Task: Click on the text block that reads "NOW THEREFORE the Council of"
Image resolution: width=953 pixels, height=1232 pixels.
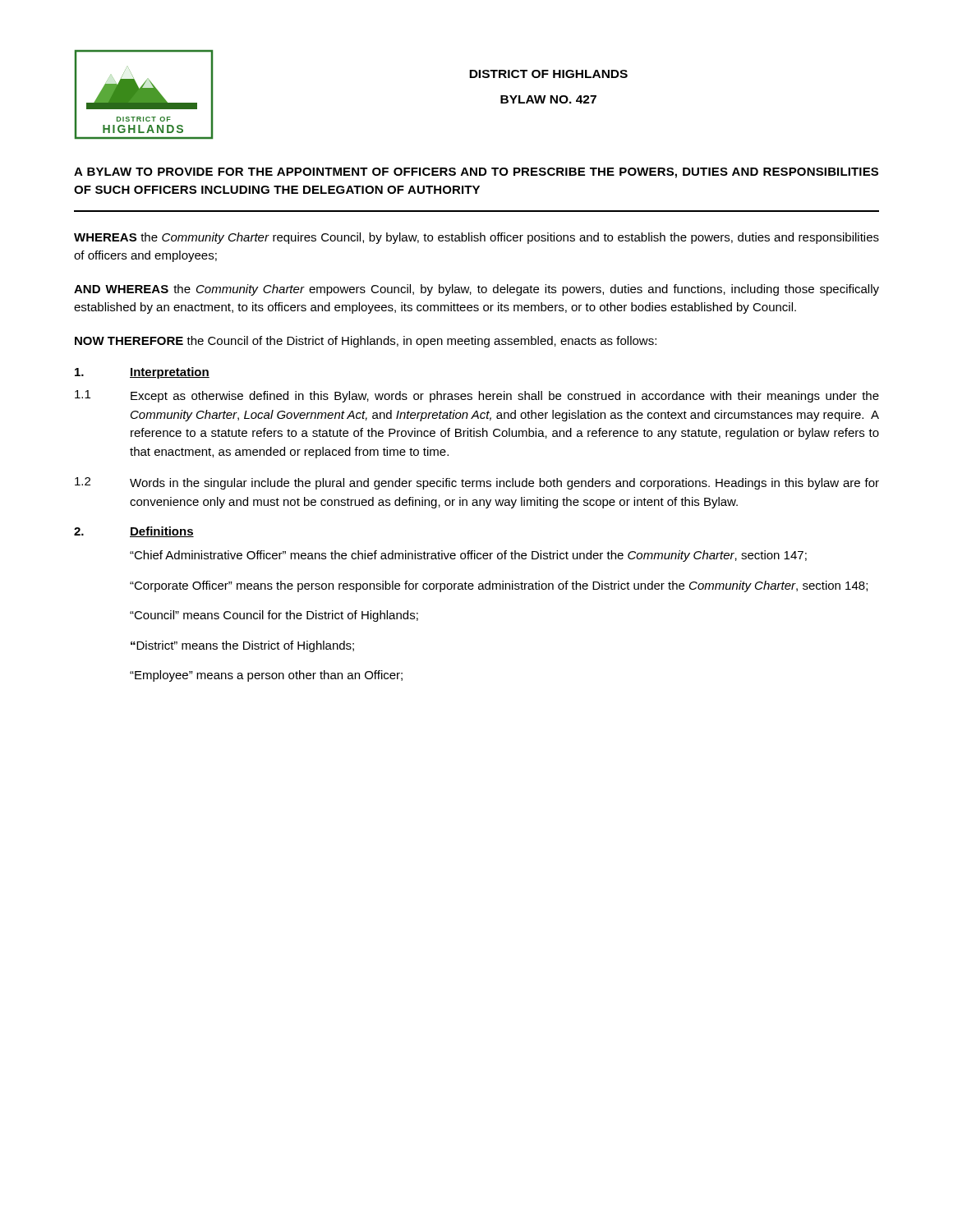Action: pyautogui.click(x=366, y=340)
